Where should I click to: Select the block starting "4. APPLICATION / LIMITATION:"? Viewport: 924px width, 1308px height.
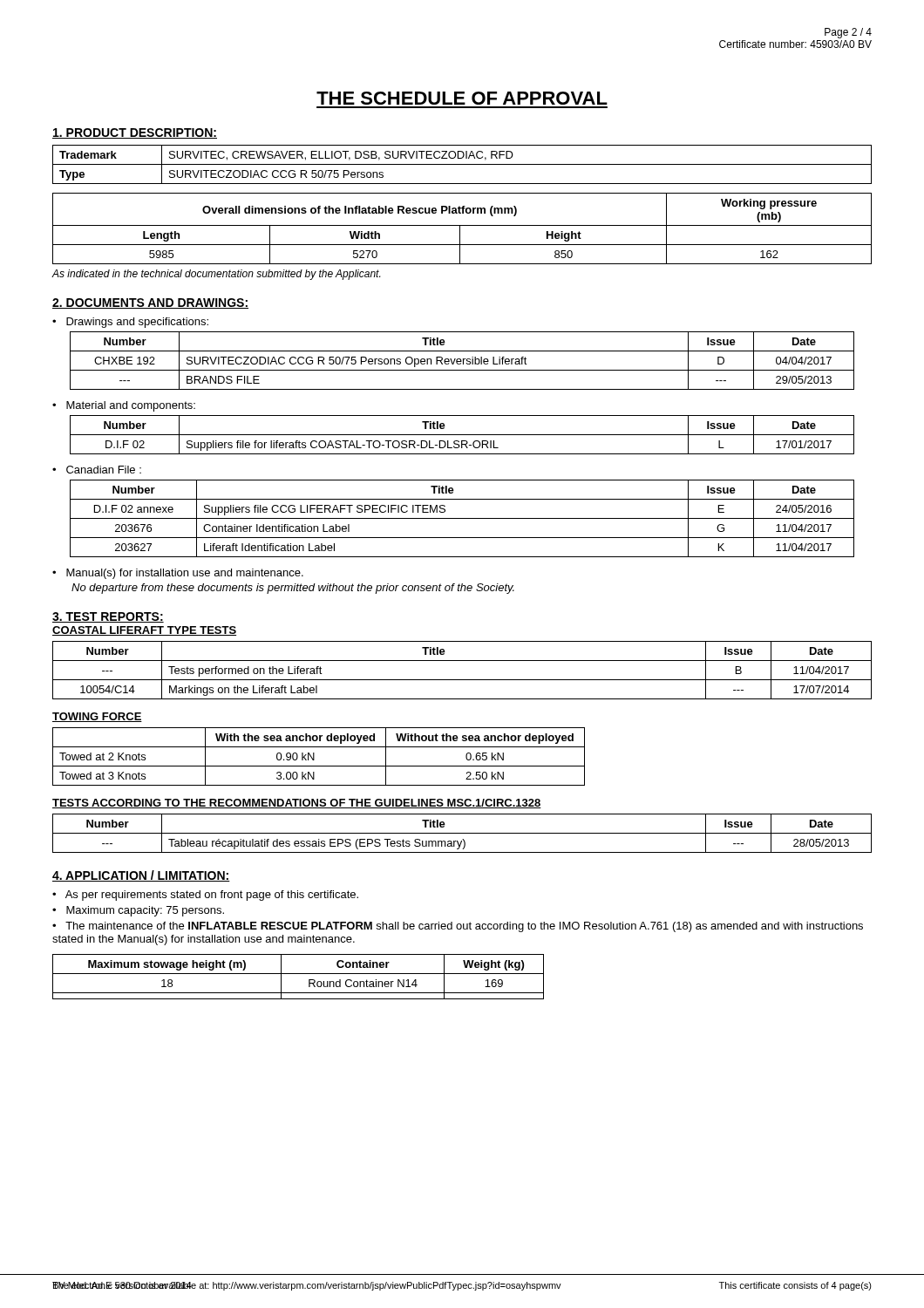141,876
